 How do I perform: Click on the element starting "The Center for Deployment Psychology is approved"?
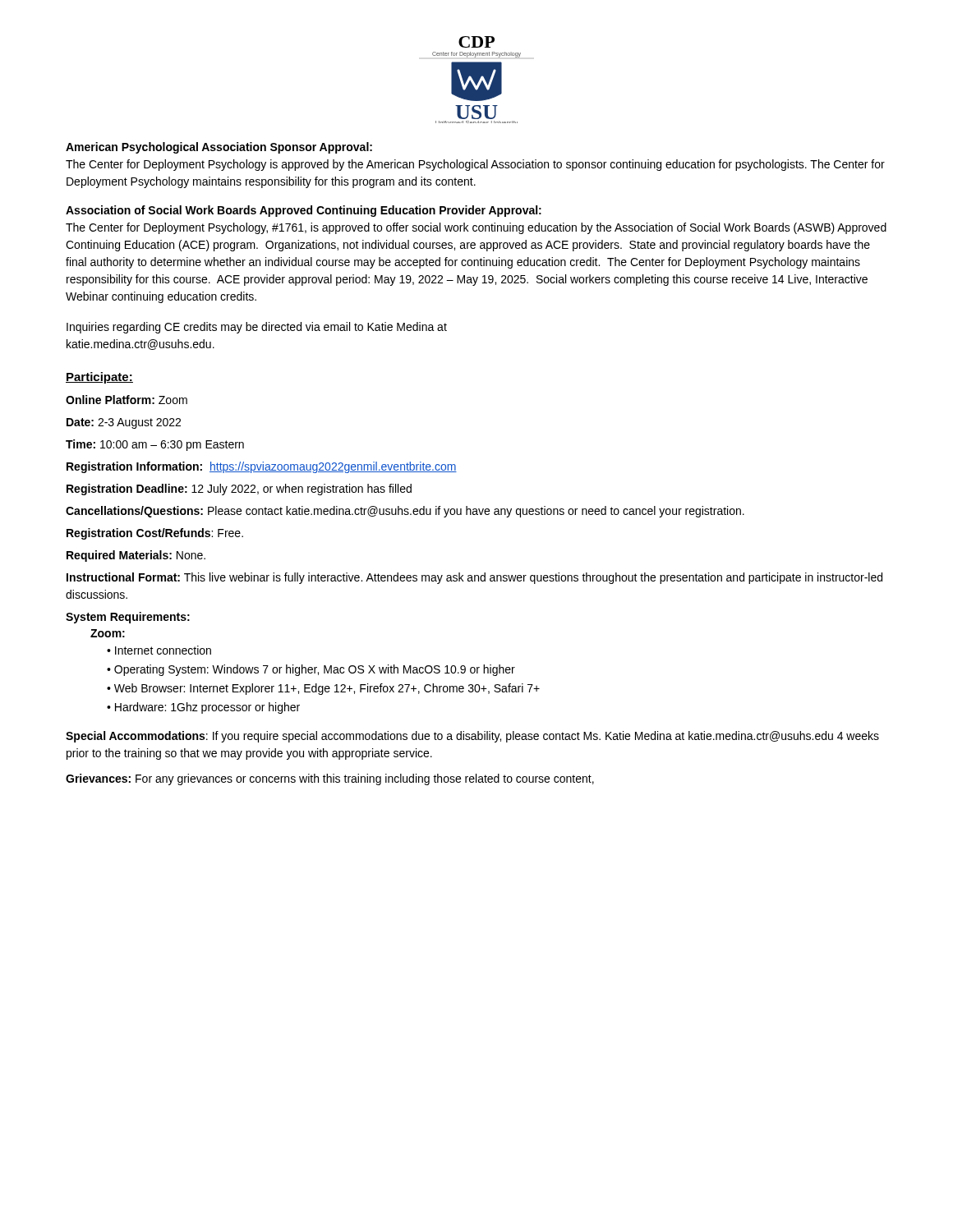click(475, 173)
